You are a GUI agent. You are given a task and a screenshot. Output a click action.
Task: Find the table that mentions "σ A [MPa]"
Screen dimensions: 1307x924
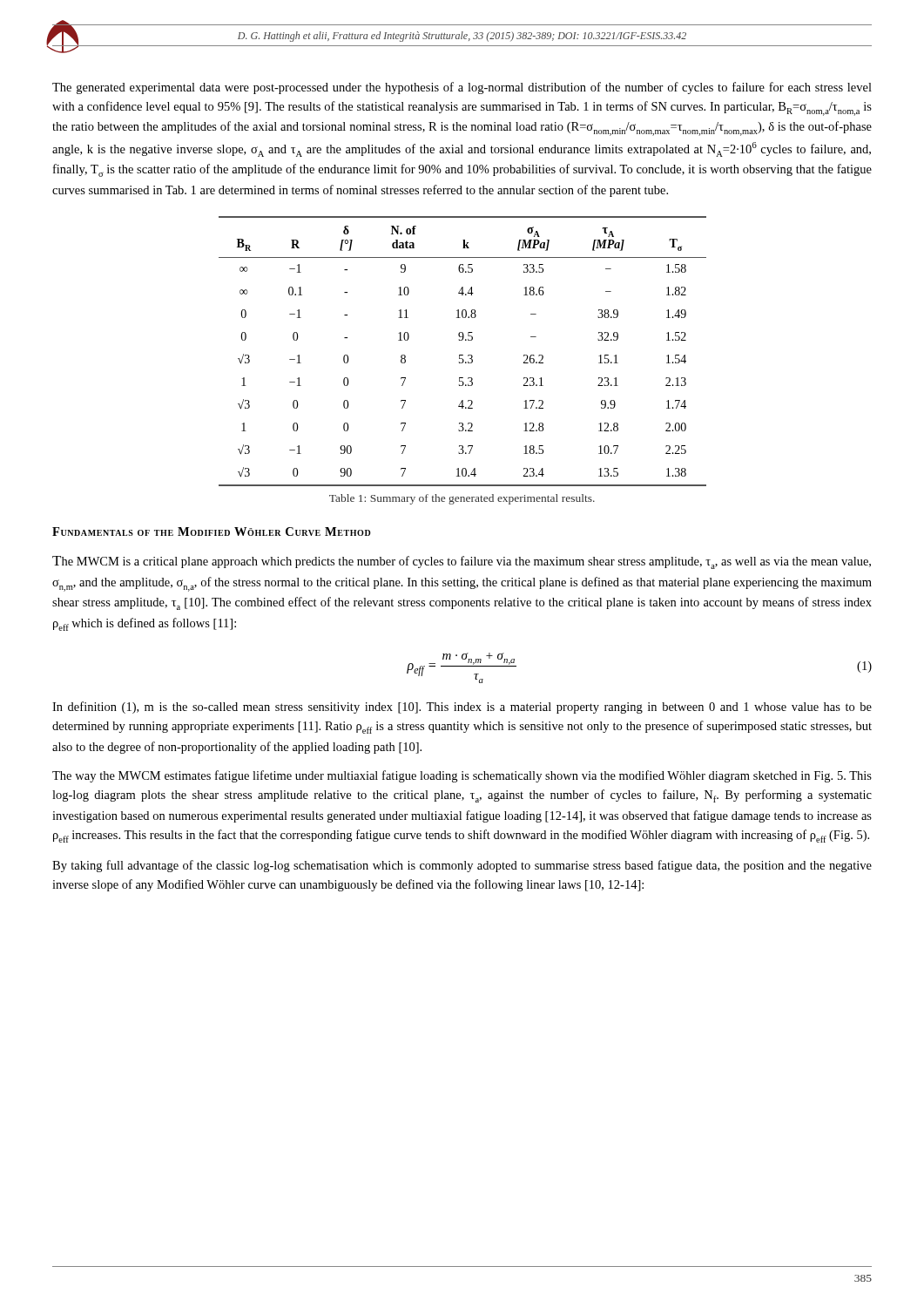point(462,351)
